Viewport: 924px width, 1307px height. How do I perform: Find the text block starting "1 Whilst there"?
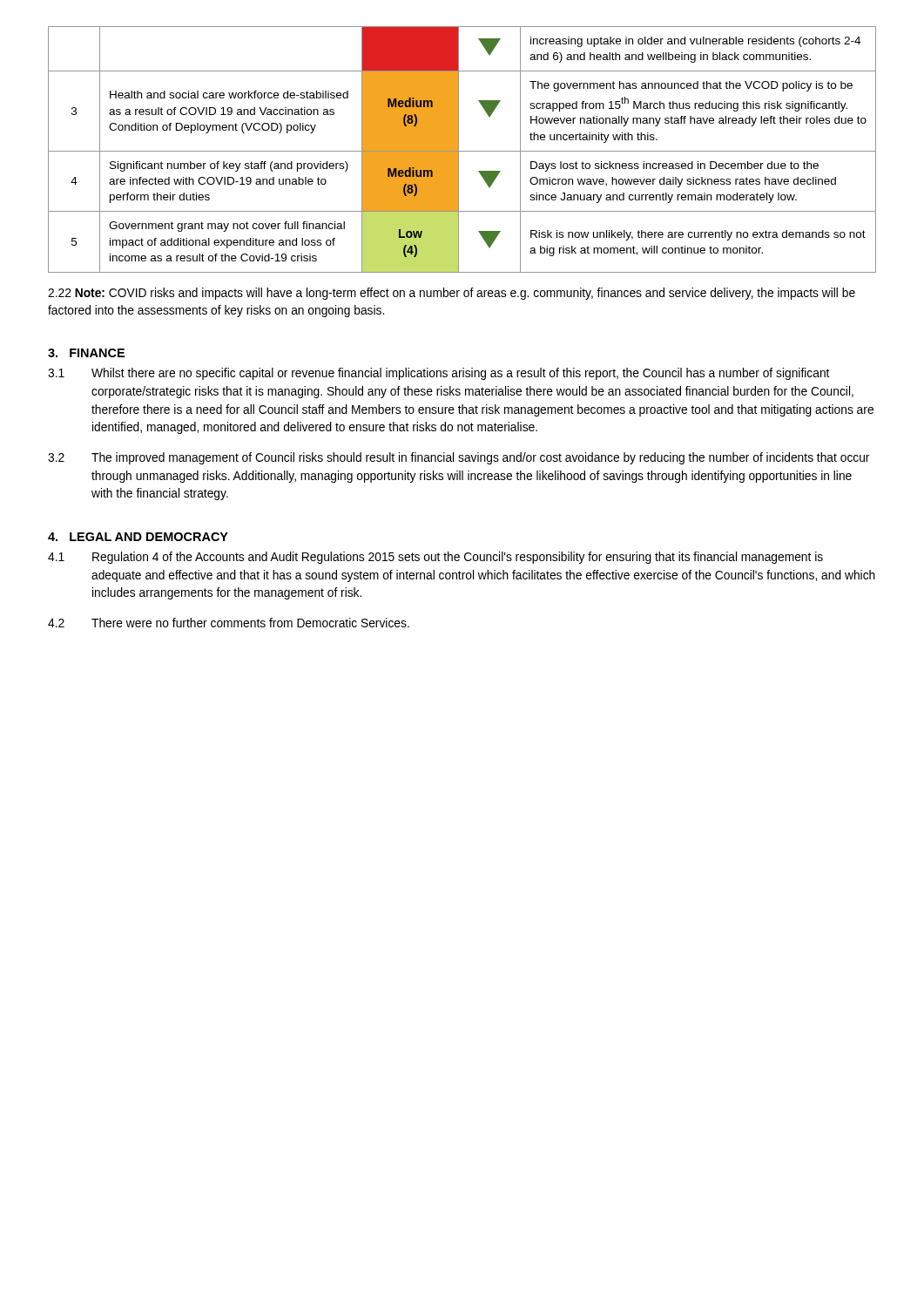462,401
